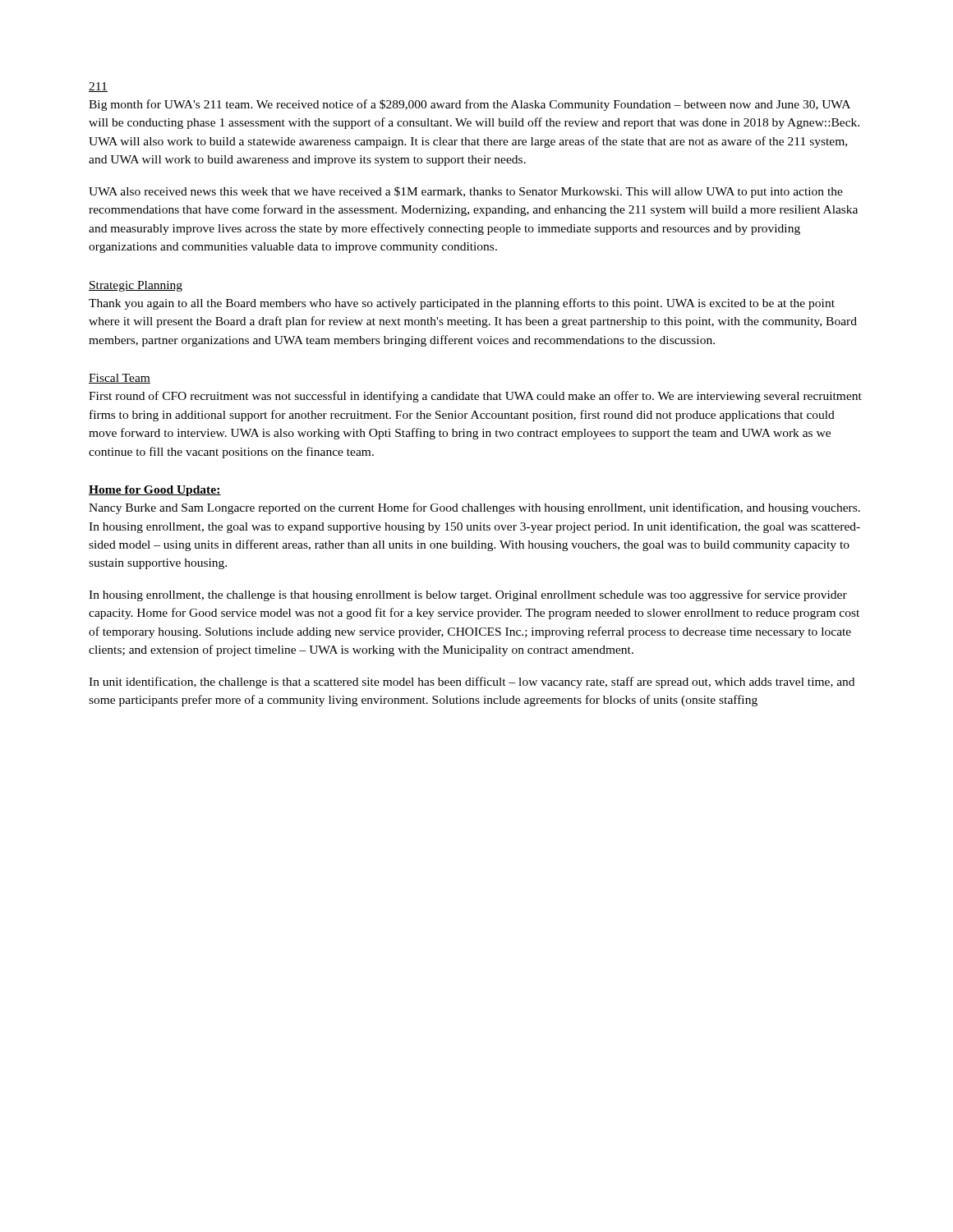
Task: Select the text block that reads "In housing enrollment, the challenge is"
Action: [474, 622]
